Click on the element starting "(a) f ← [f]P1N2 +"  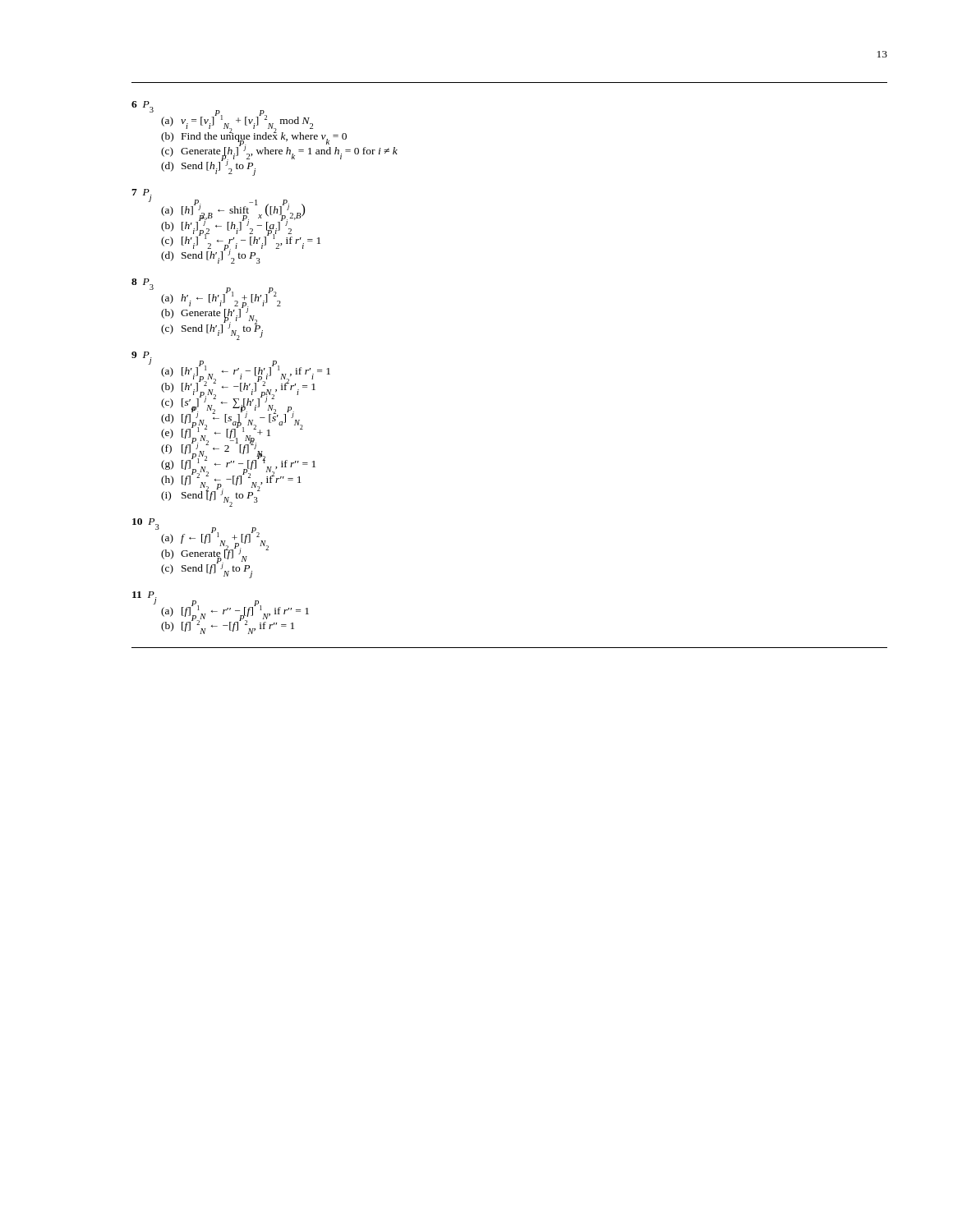tap(215, 539)
